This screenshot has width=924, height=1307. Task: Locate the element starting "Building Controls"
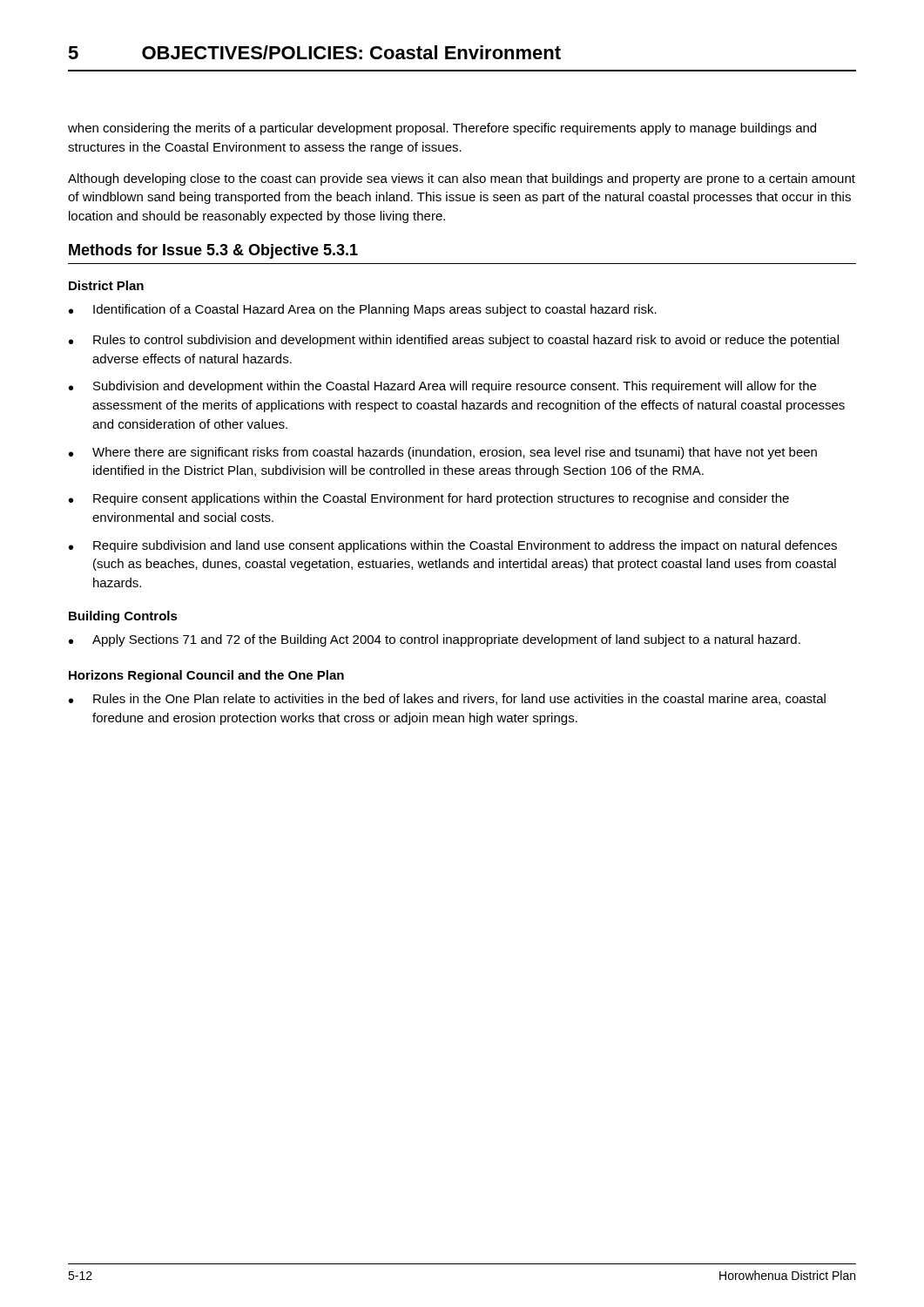pos(123,615)
